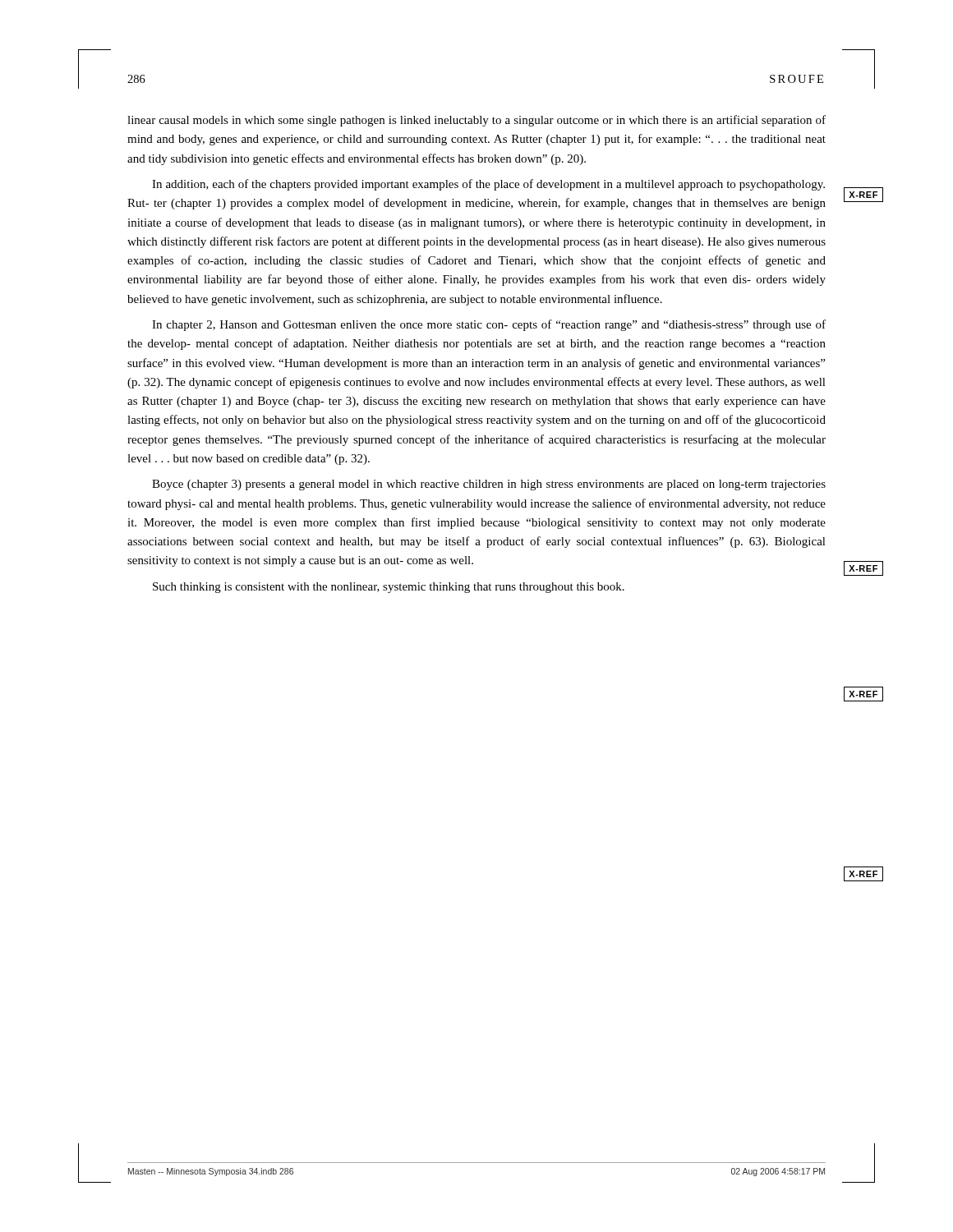Click on the region starting "In chapter 2, Hanson and Gottesman"
The image size is (953, 1232).
tap(476, 391)
